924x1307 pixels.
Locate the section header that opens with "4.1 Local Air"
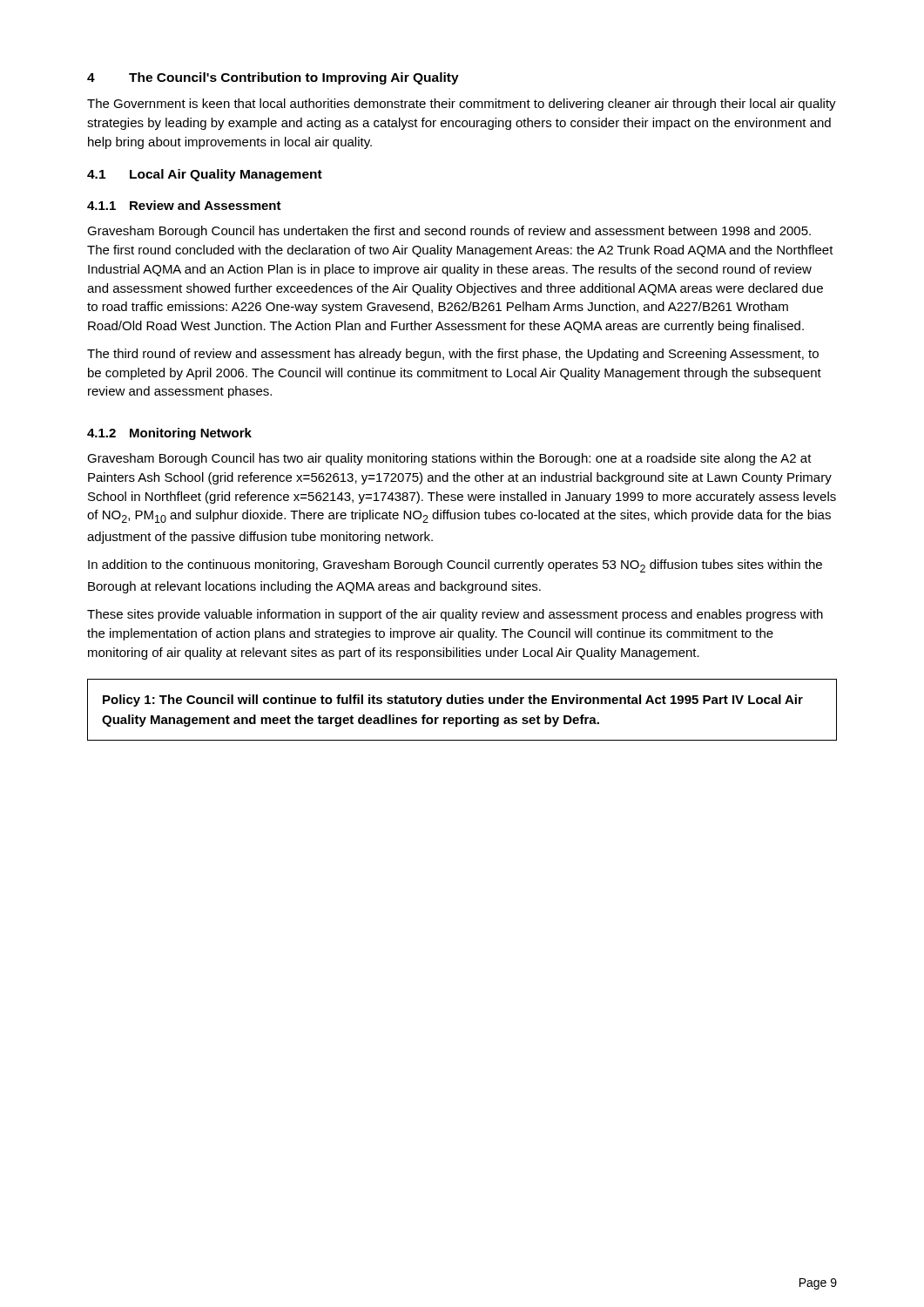click(x=205, y=174)
